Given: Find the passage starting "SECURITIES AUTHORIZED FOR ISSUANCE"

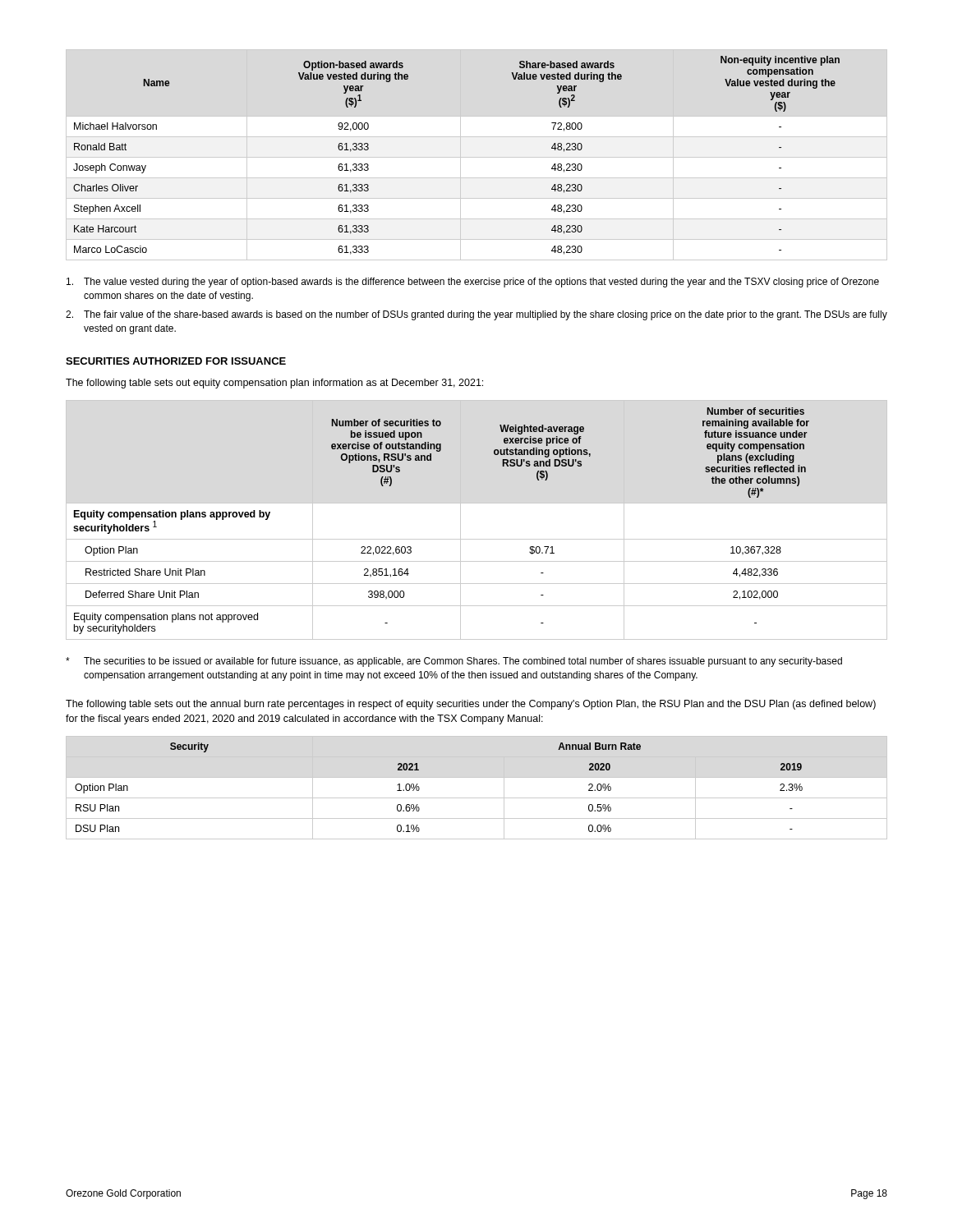Looking at the screenshot, I should tap(176, 361).
